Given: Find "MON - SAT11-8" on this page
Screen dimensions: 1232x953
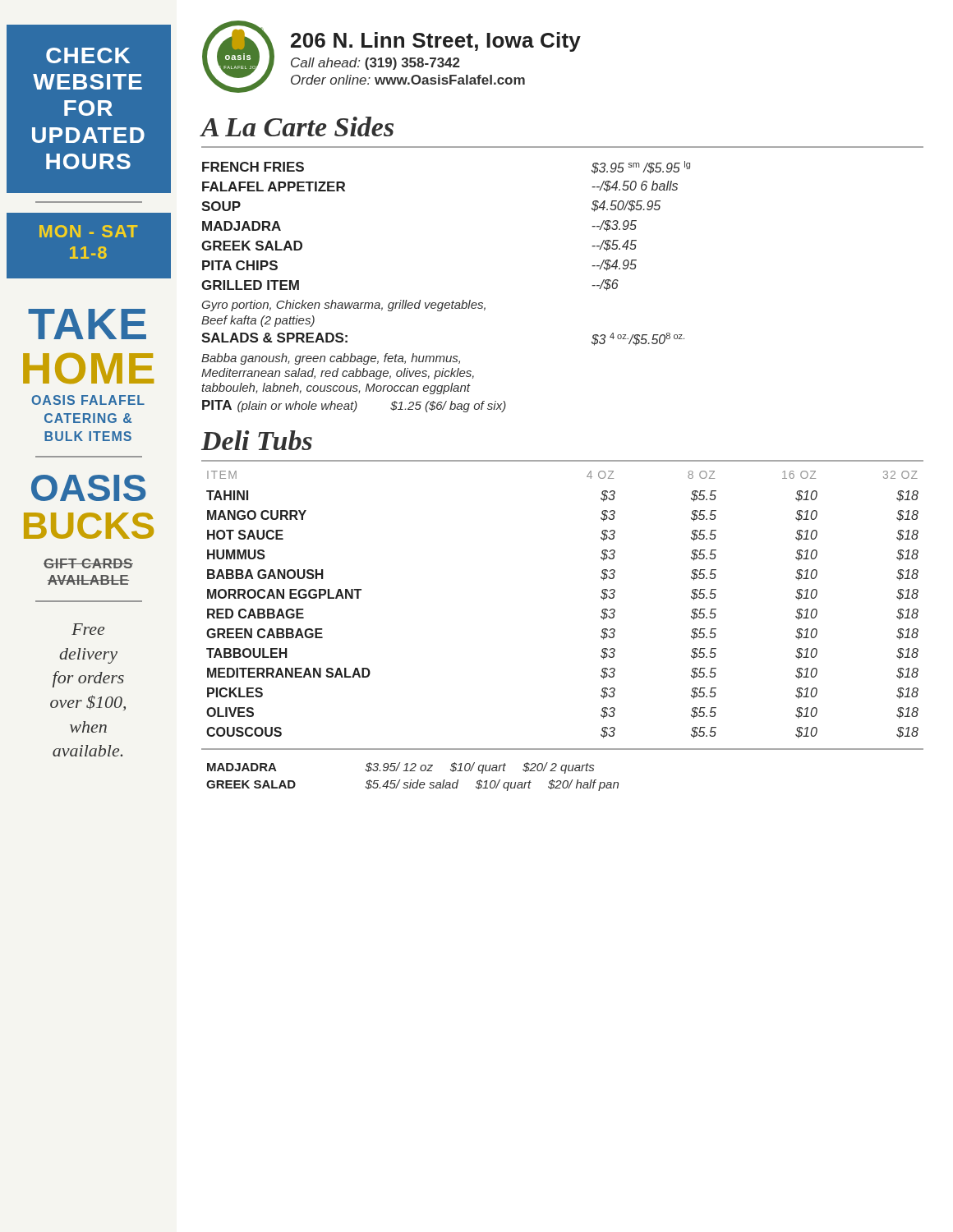Looking at the screenshot, I should (88, 242).
